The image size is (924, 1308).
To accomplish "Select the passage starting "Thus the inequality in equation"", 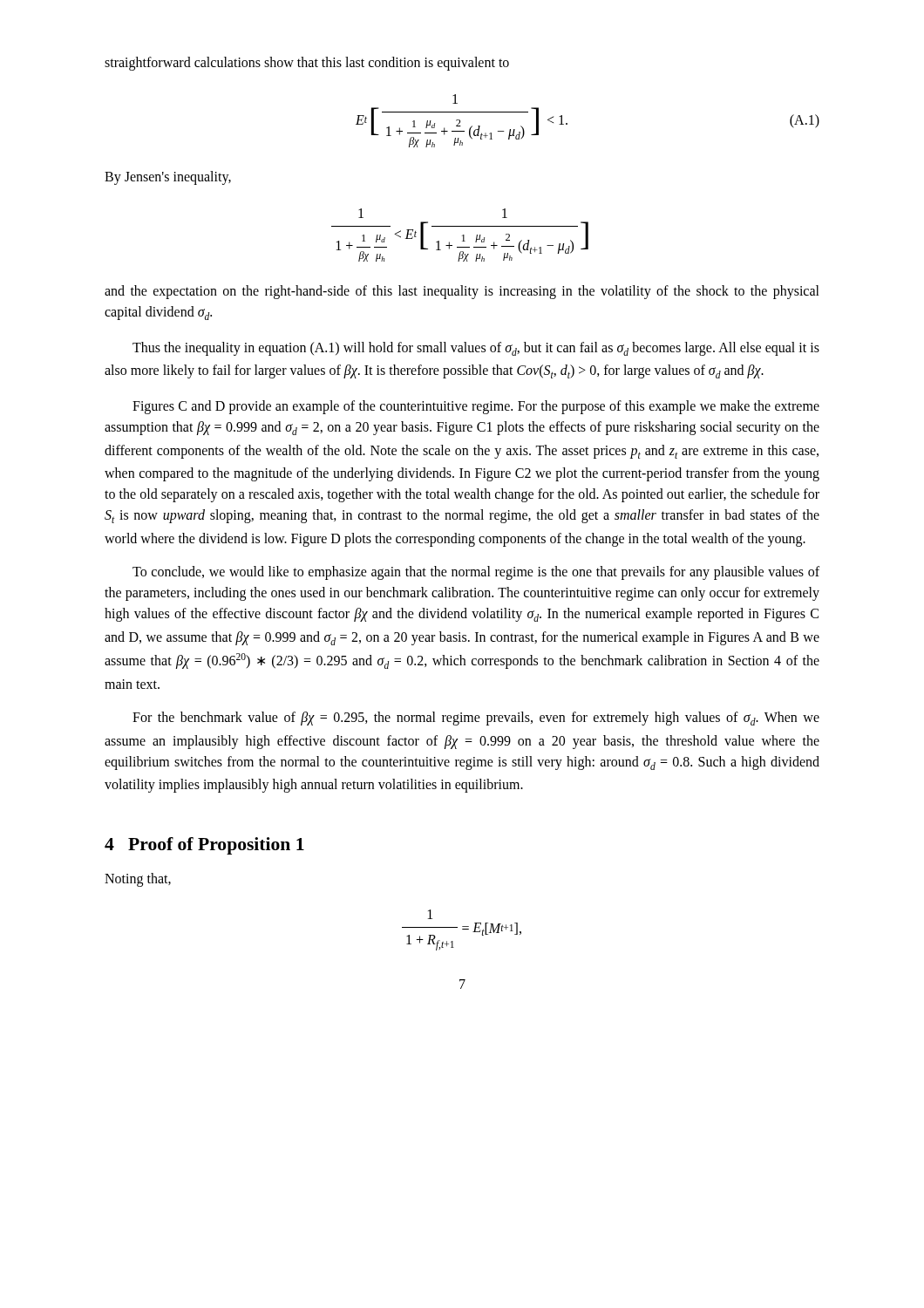I will tap(462, 360).
